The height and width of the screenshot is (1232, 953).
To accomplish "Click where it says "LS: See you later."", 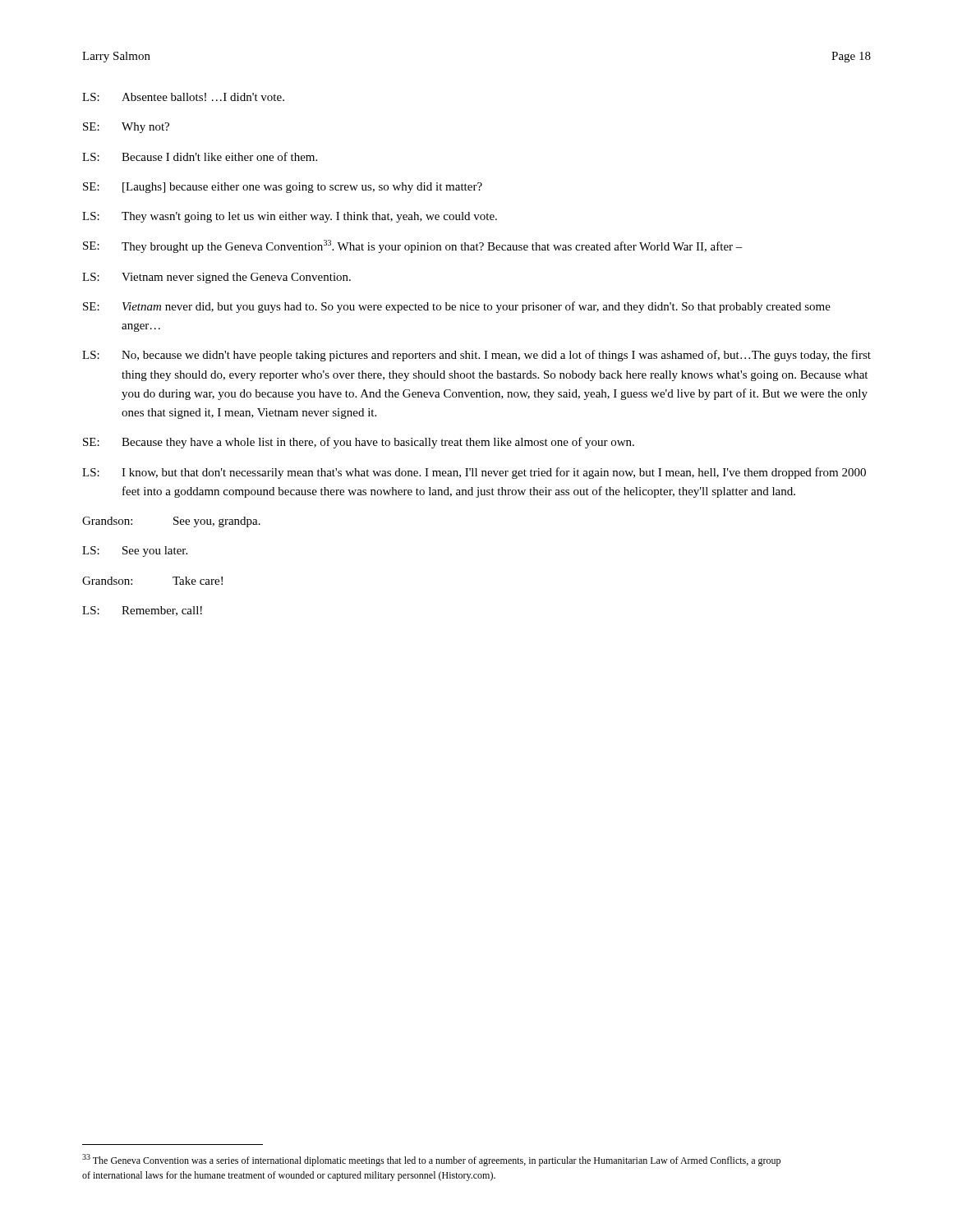I will (135, 552).
